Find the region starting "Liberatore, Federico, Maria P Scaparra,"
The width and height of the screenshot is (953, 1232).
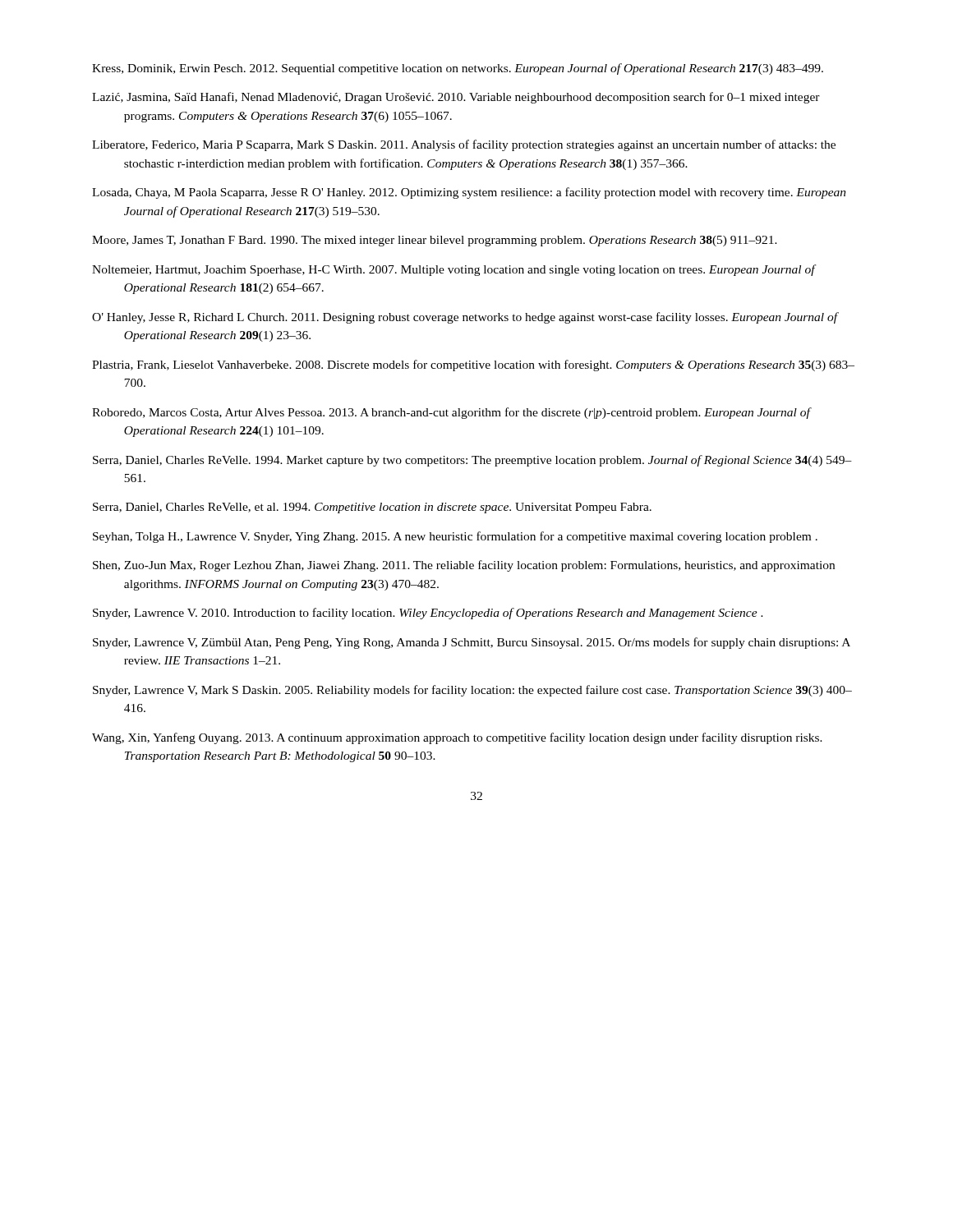(x=464, y=154)
